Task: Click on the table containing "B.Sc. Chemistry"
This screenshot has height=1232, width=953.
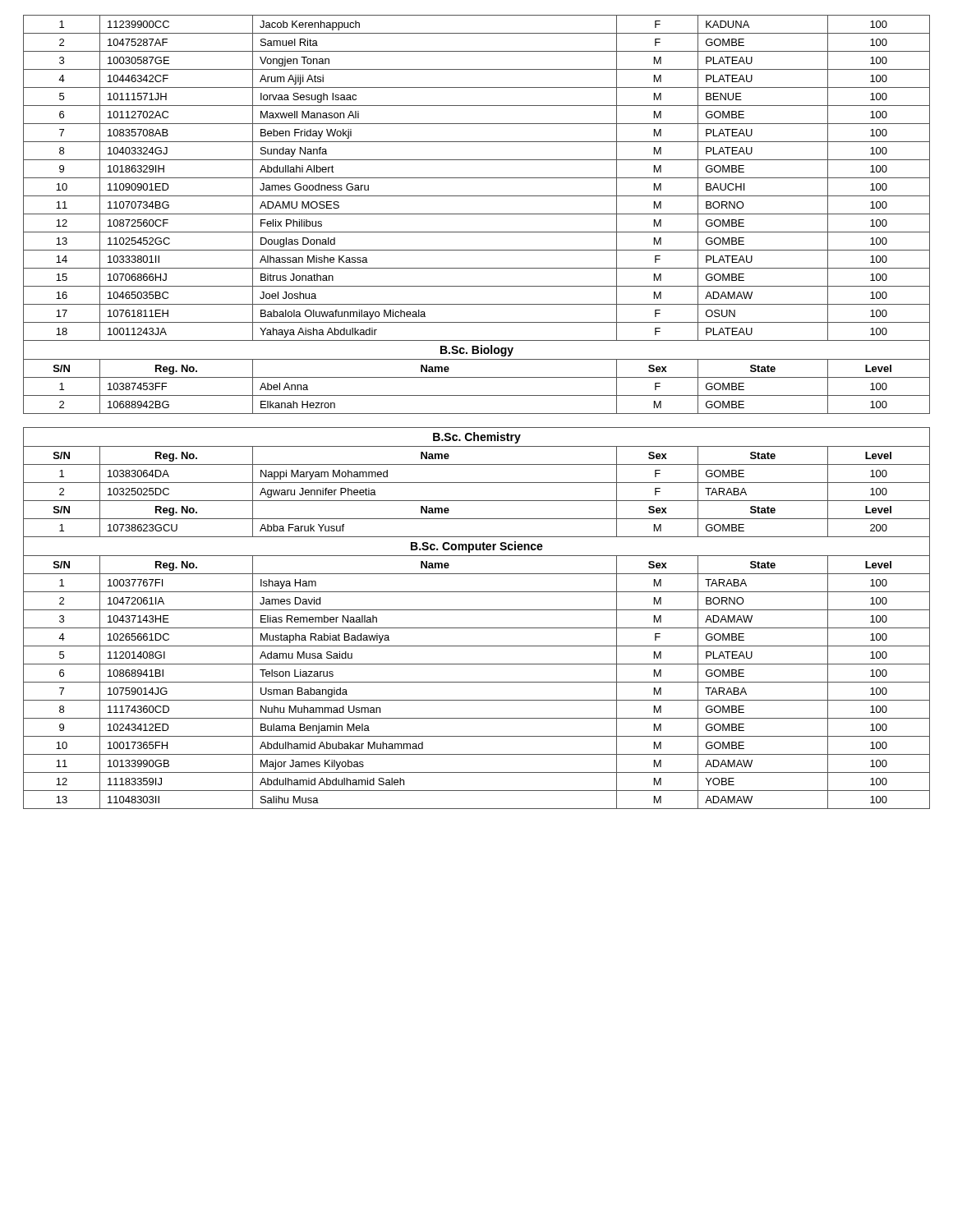Action: pos(476,412)
